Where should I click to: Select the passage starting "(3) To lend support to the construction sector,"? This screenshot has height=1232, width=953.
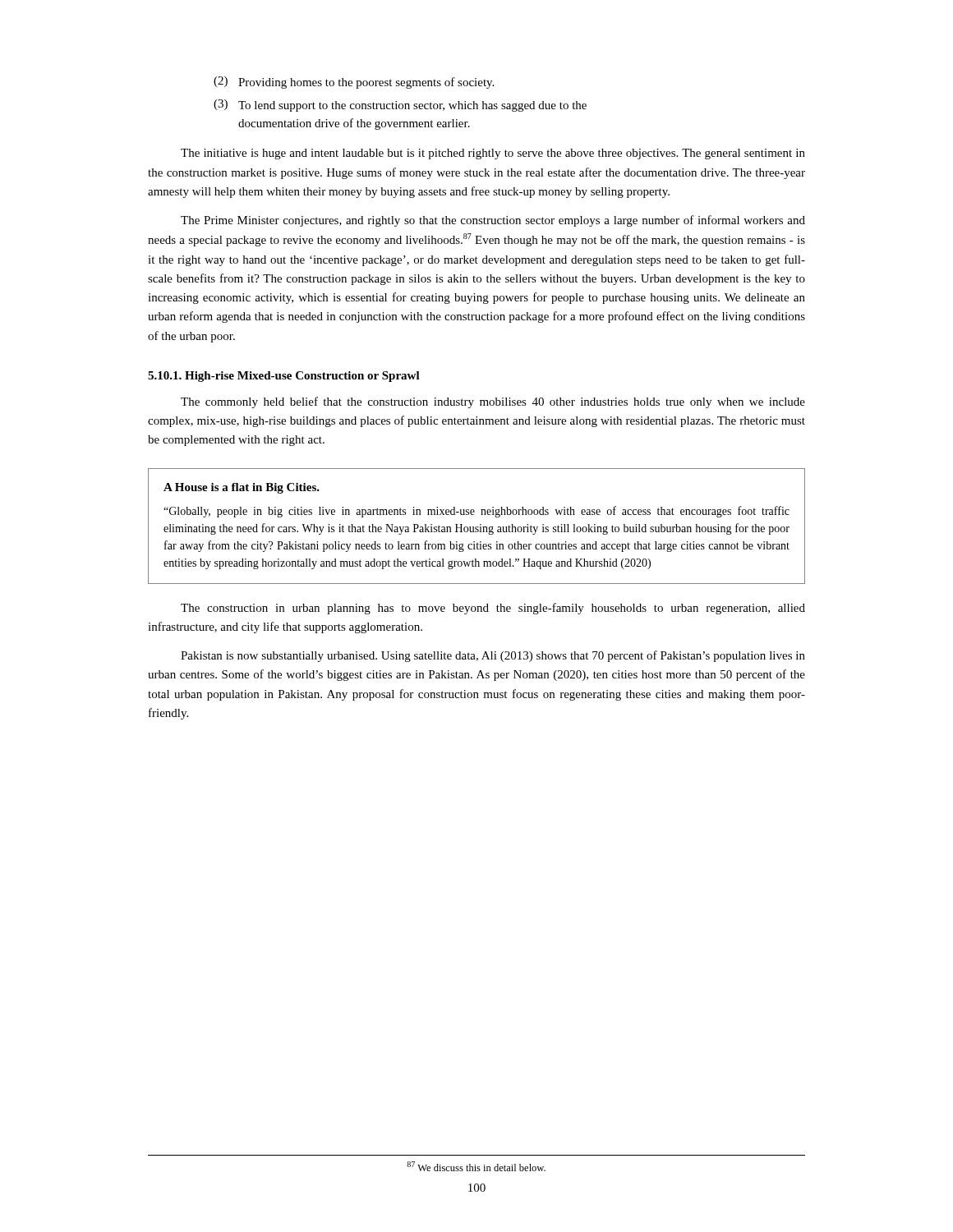(x=509, y=115)
